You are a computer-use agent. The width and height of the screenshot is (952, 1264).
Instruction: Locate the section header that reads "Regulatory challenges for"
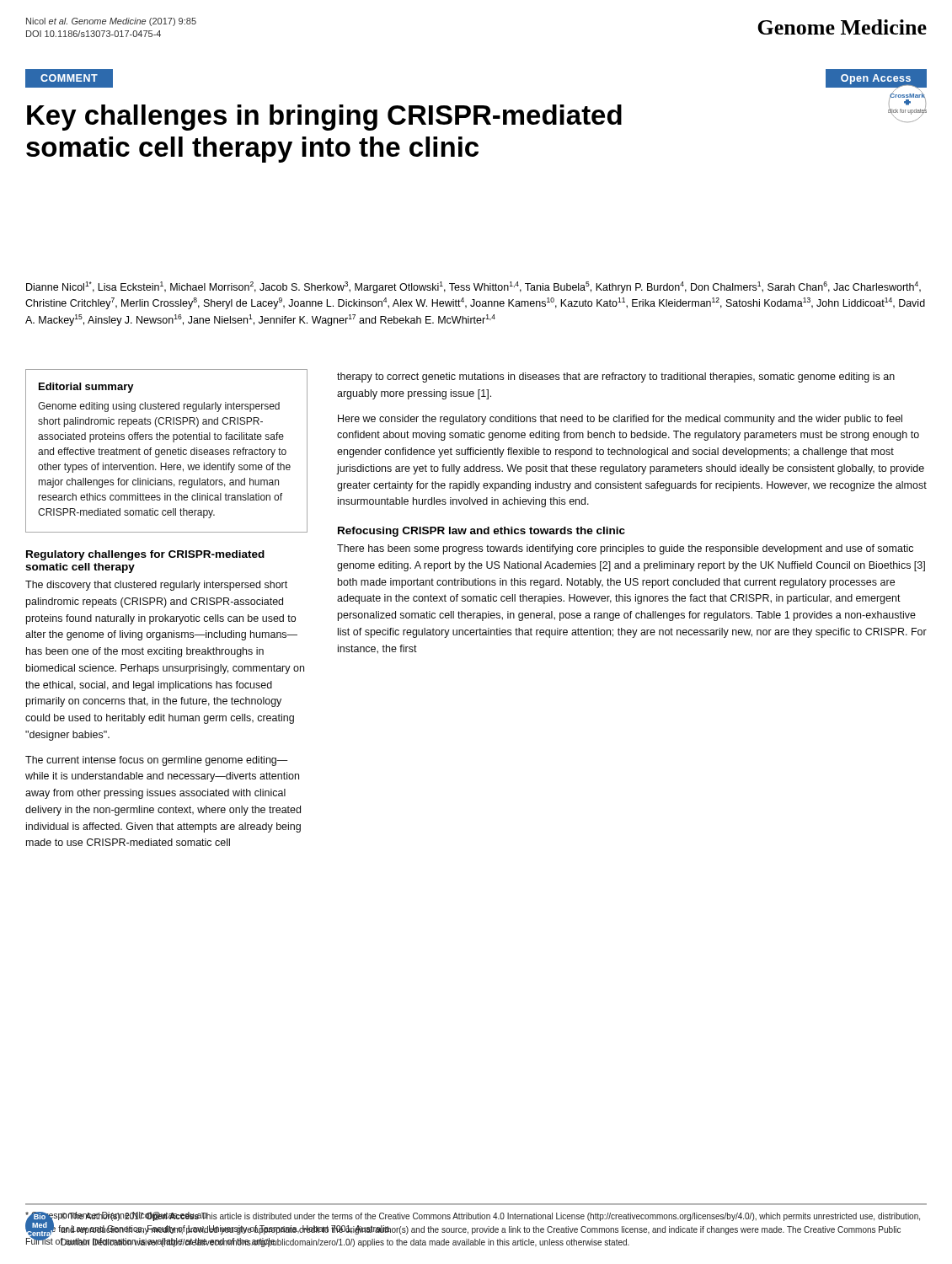pos(145,560)
